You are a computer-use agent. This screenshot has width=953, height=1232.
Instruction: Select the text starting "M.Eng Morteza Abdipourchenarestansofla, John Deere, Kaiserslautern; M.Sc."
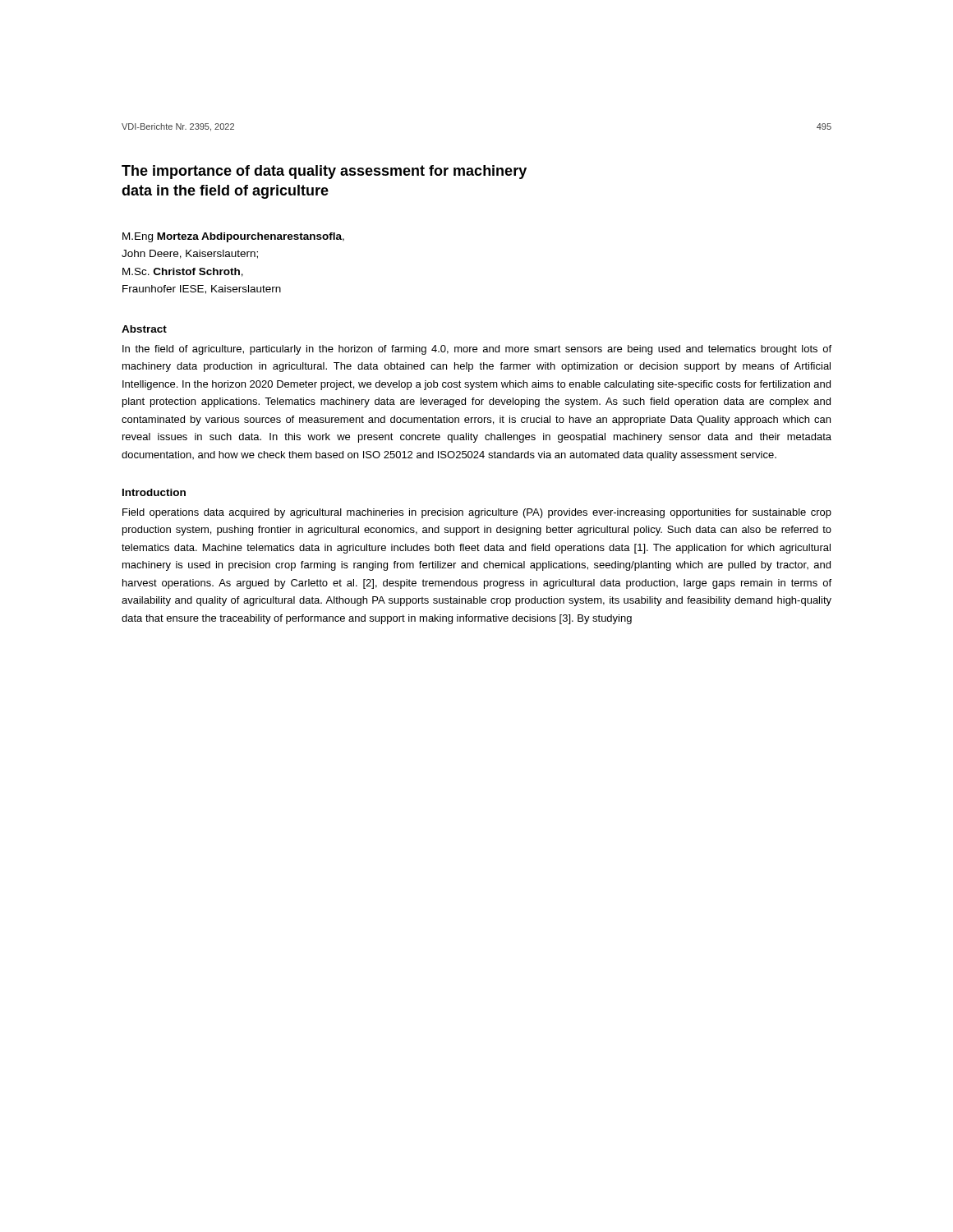click(233, 262)
